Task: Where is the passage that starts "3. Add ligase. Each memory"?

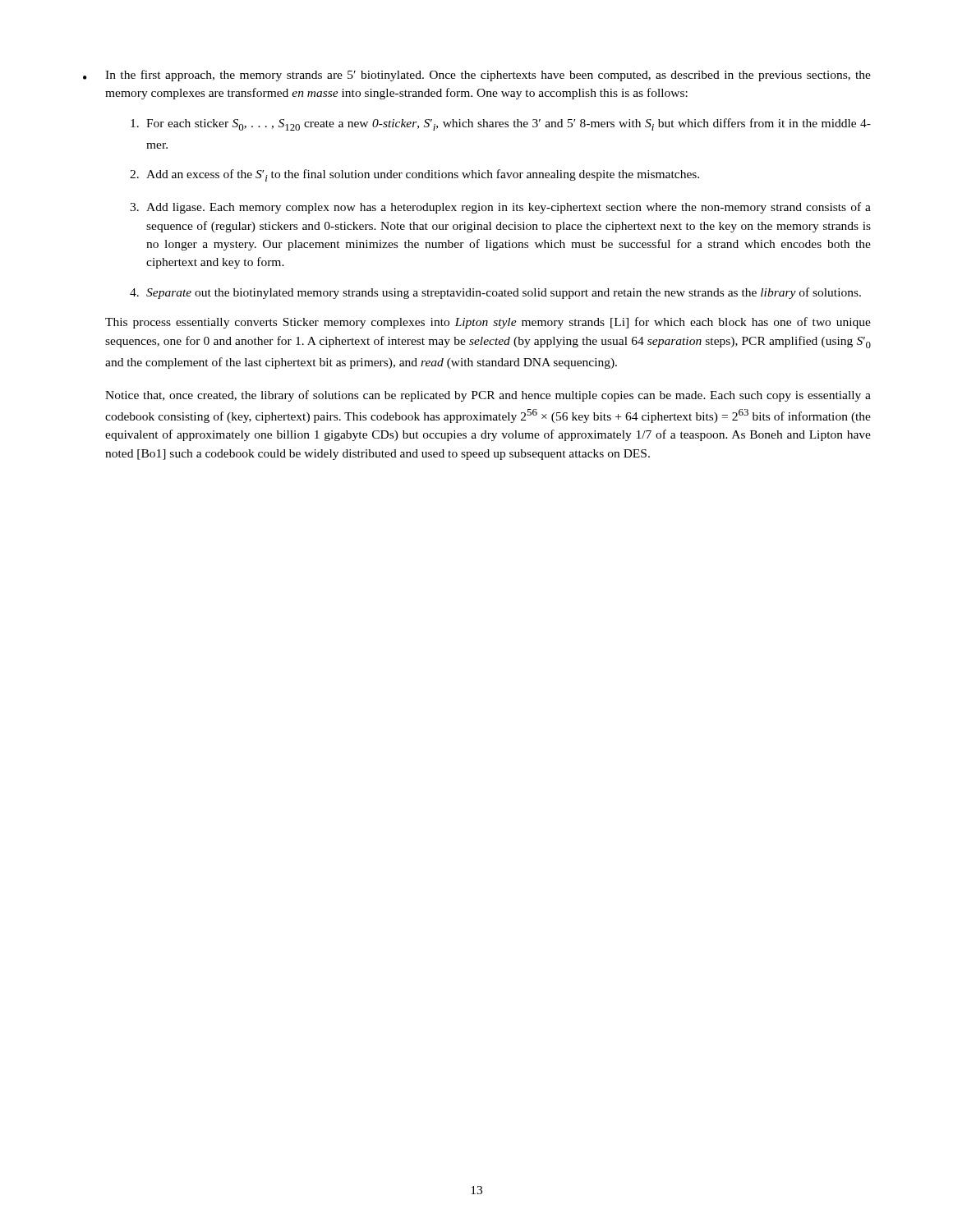Action: 500,235
